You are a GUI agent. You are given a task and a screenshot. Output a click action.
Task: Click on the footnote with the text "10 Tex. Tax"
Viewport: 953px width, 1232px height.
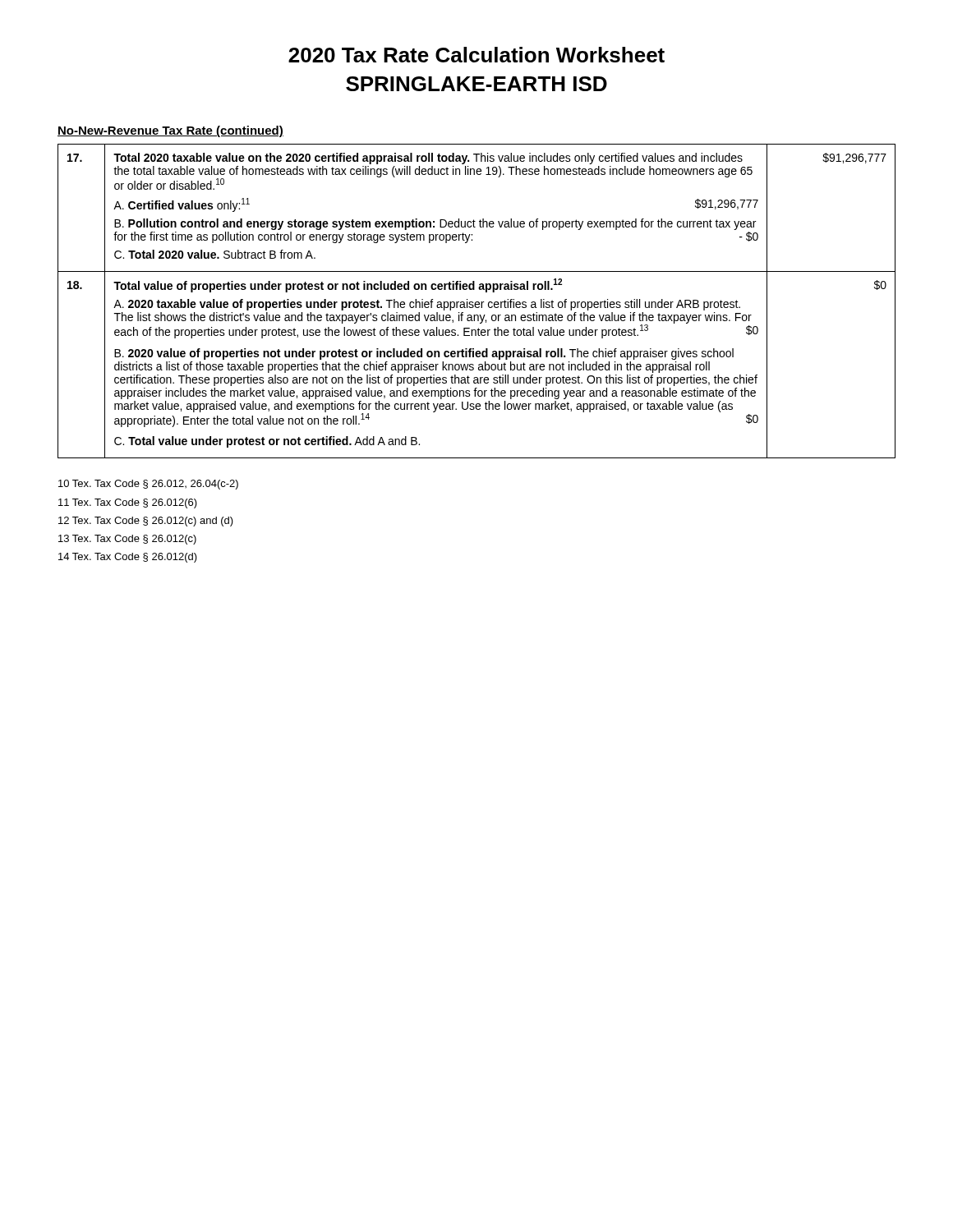pyautogui.click(x=148, y=484)
